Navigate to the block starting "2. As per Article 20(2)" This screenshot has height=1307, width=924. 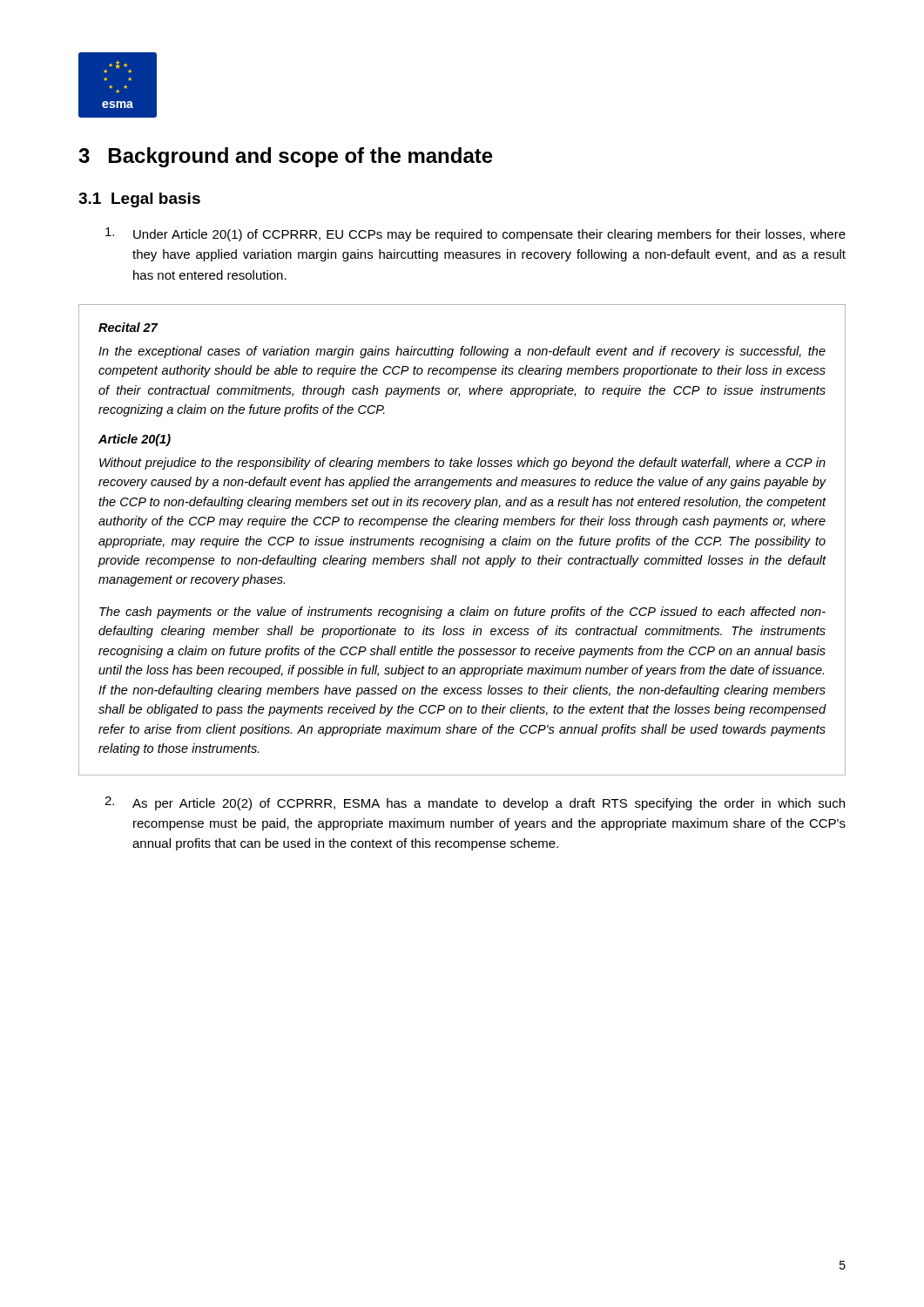pos(475,823)
